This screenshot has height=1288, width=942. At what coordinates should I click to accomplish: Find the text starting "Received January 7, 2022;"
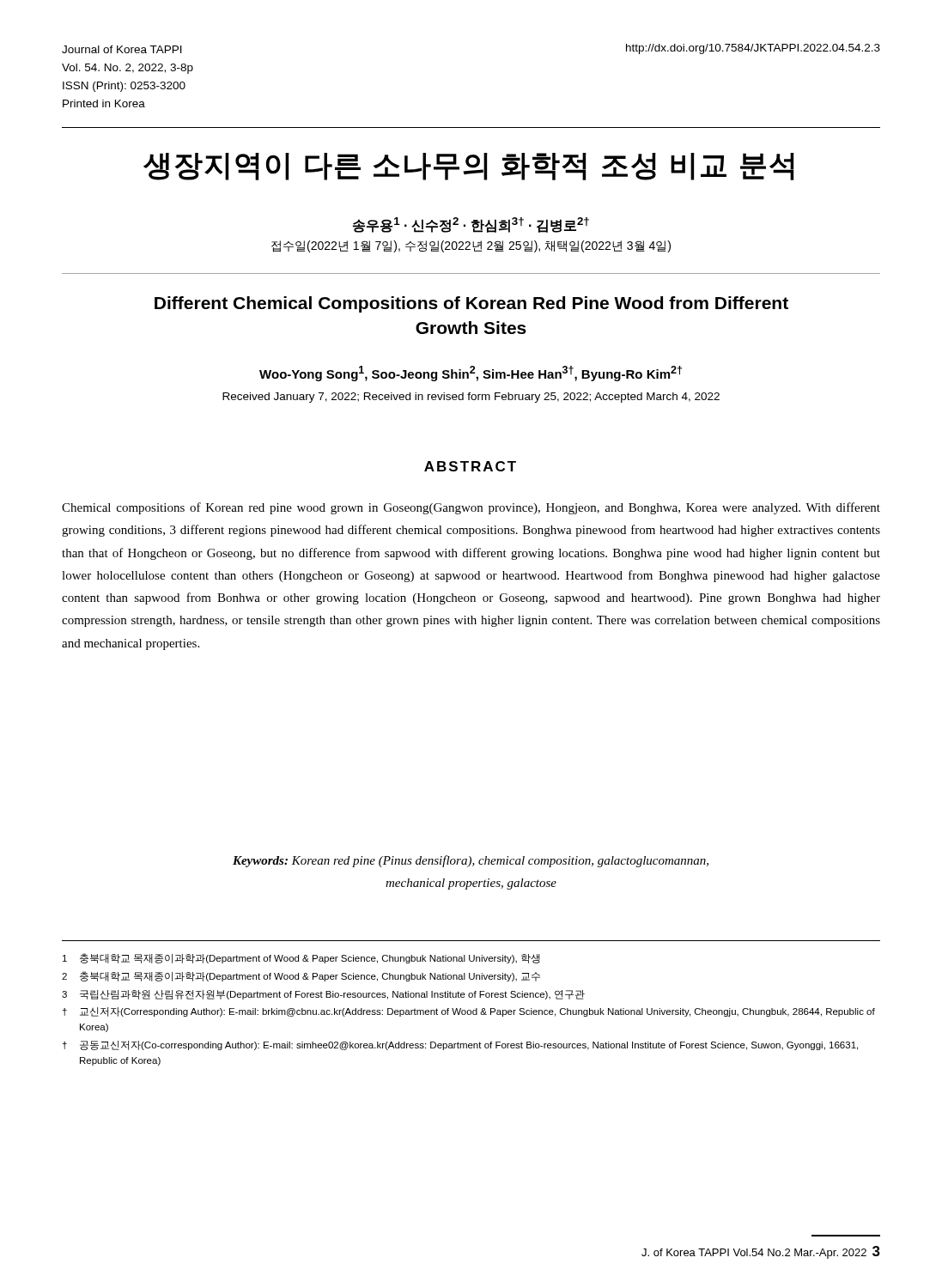[x=471, y=396]
